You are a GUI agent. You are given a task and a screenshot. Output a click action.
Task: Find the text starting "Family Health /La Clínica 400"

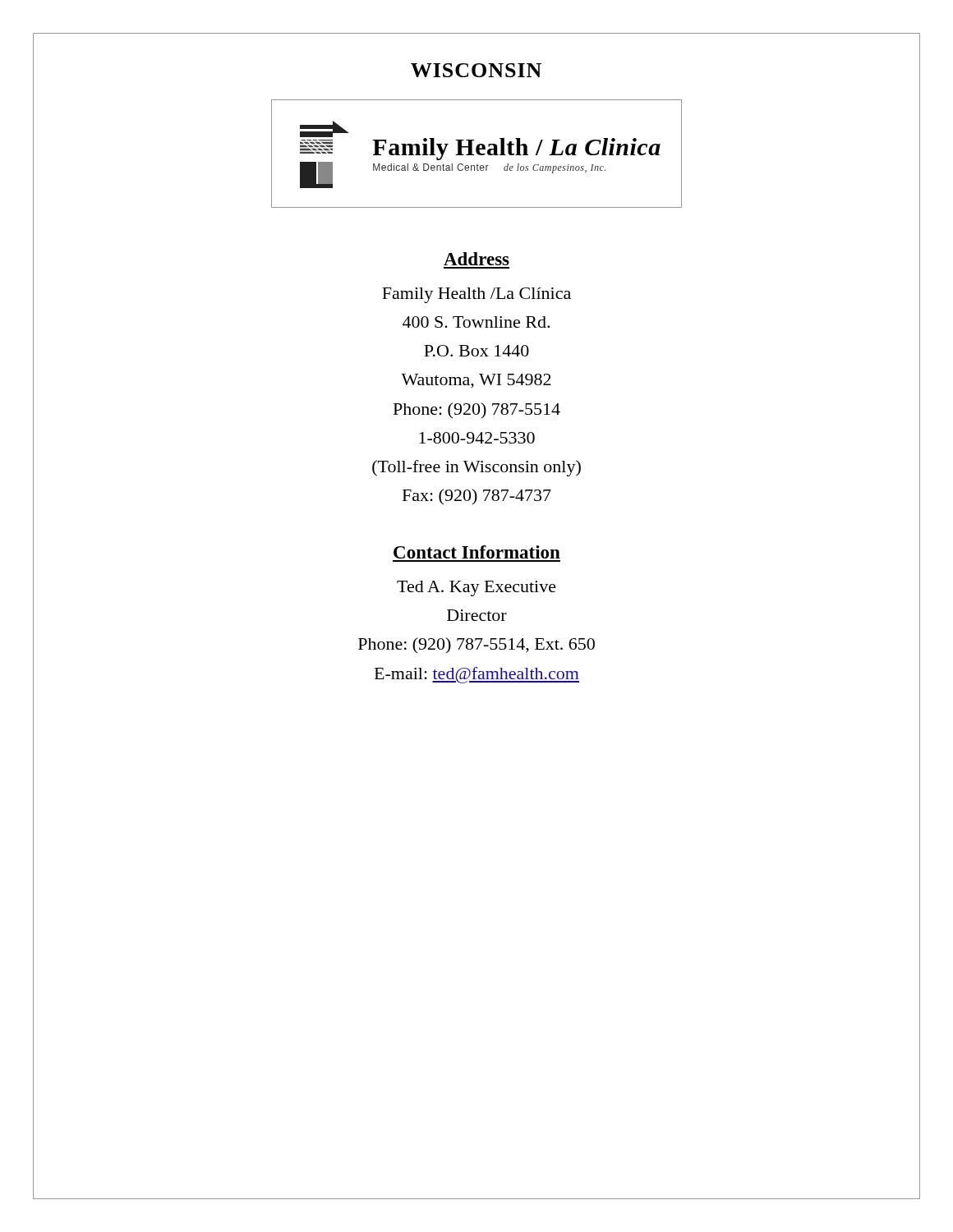[x=476, y=394]
